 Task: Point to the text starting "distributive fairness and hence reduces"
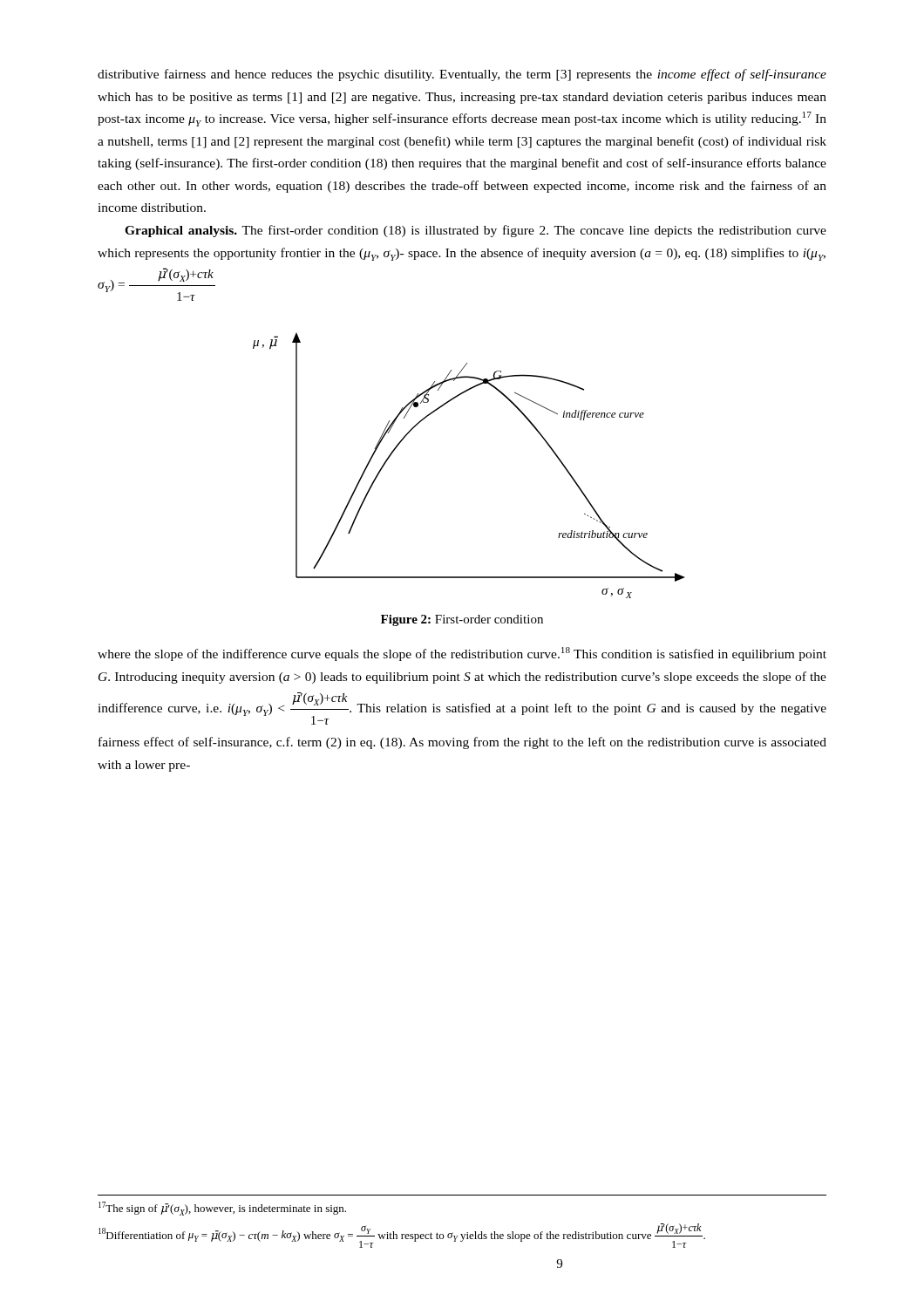coord(462,141)
